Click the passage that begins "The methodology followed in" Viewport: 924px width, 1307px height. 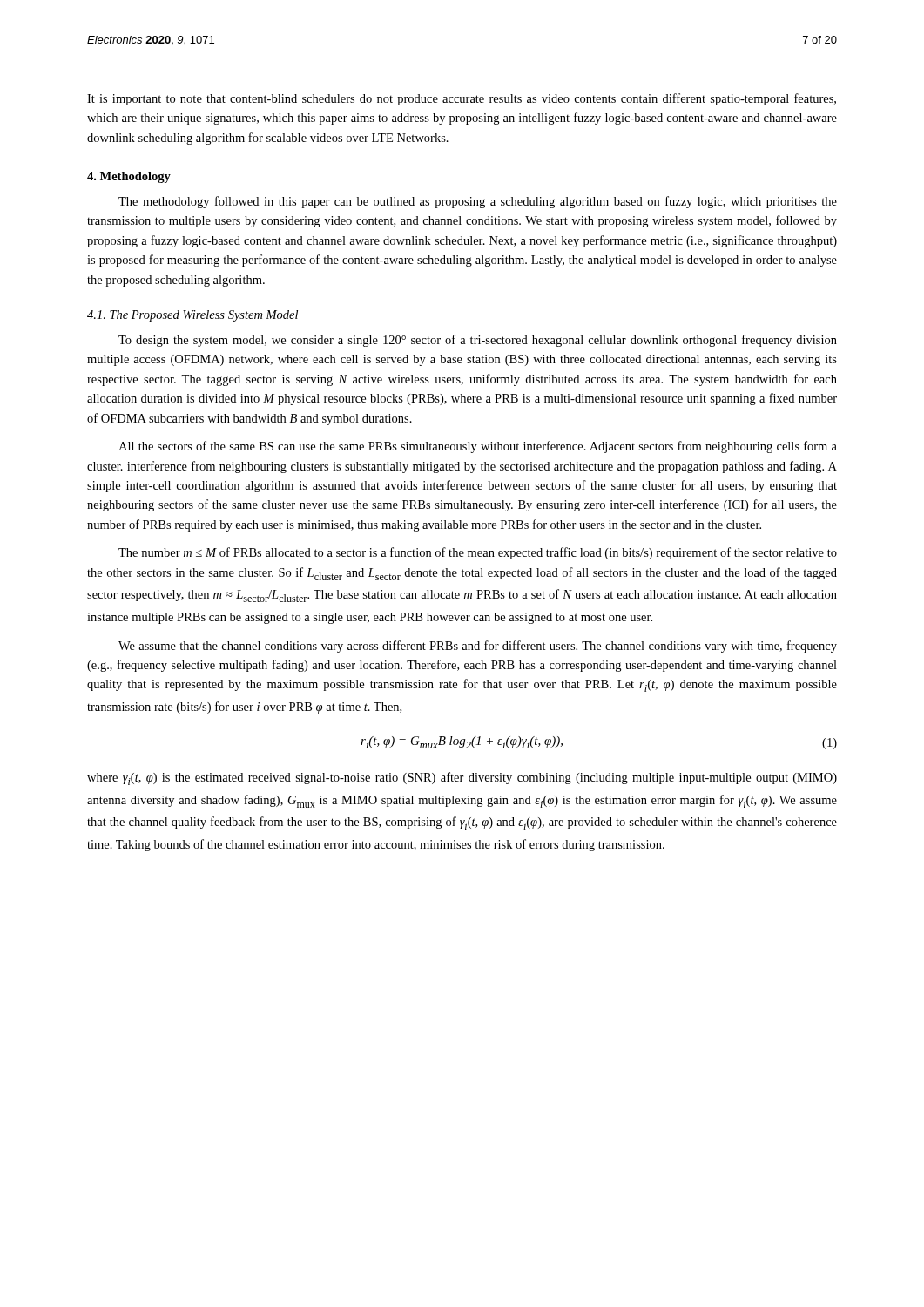462,241
